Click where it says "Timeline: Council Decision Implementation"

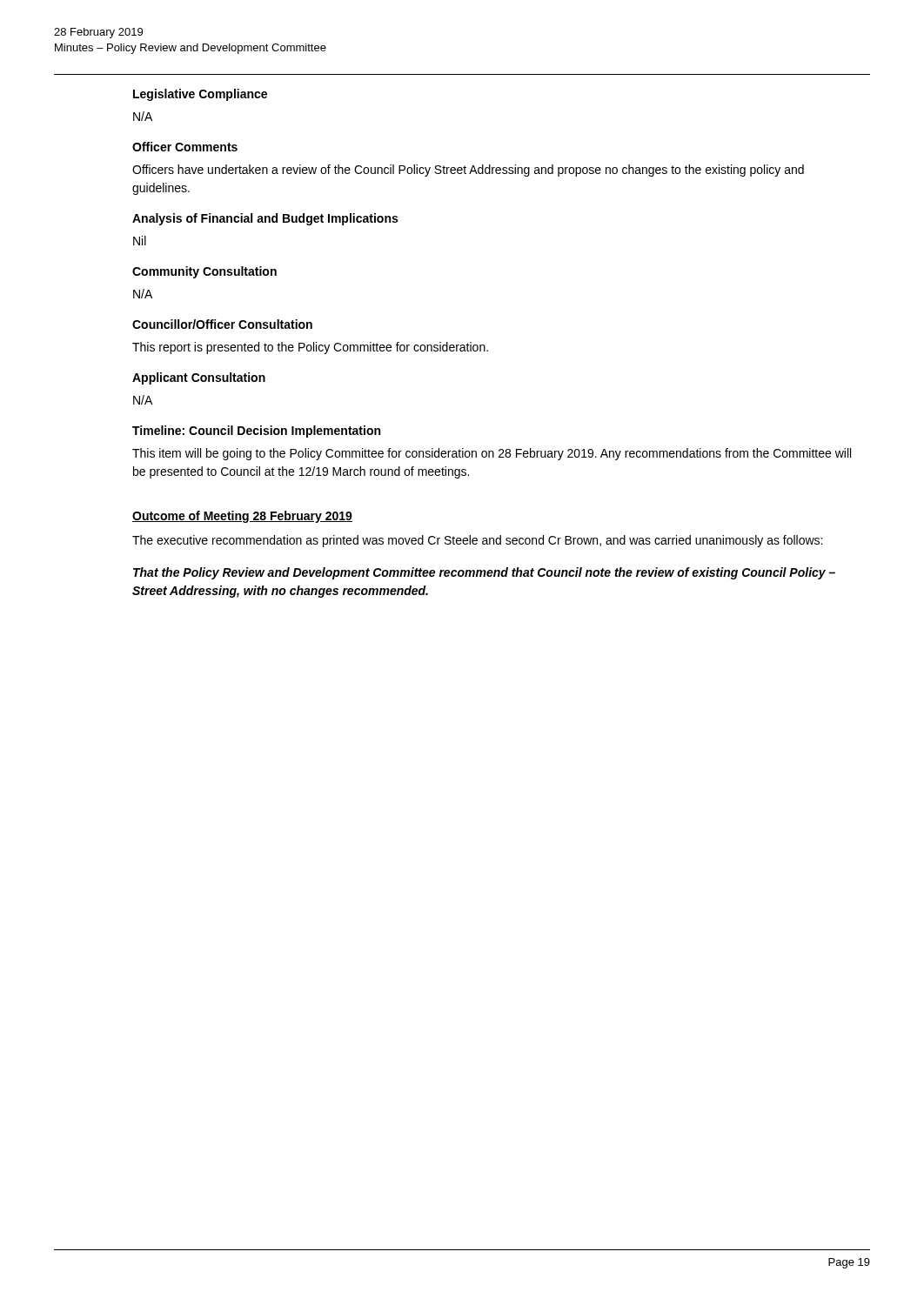pyautogui.click(x=257, y=431)
